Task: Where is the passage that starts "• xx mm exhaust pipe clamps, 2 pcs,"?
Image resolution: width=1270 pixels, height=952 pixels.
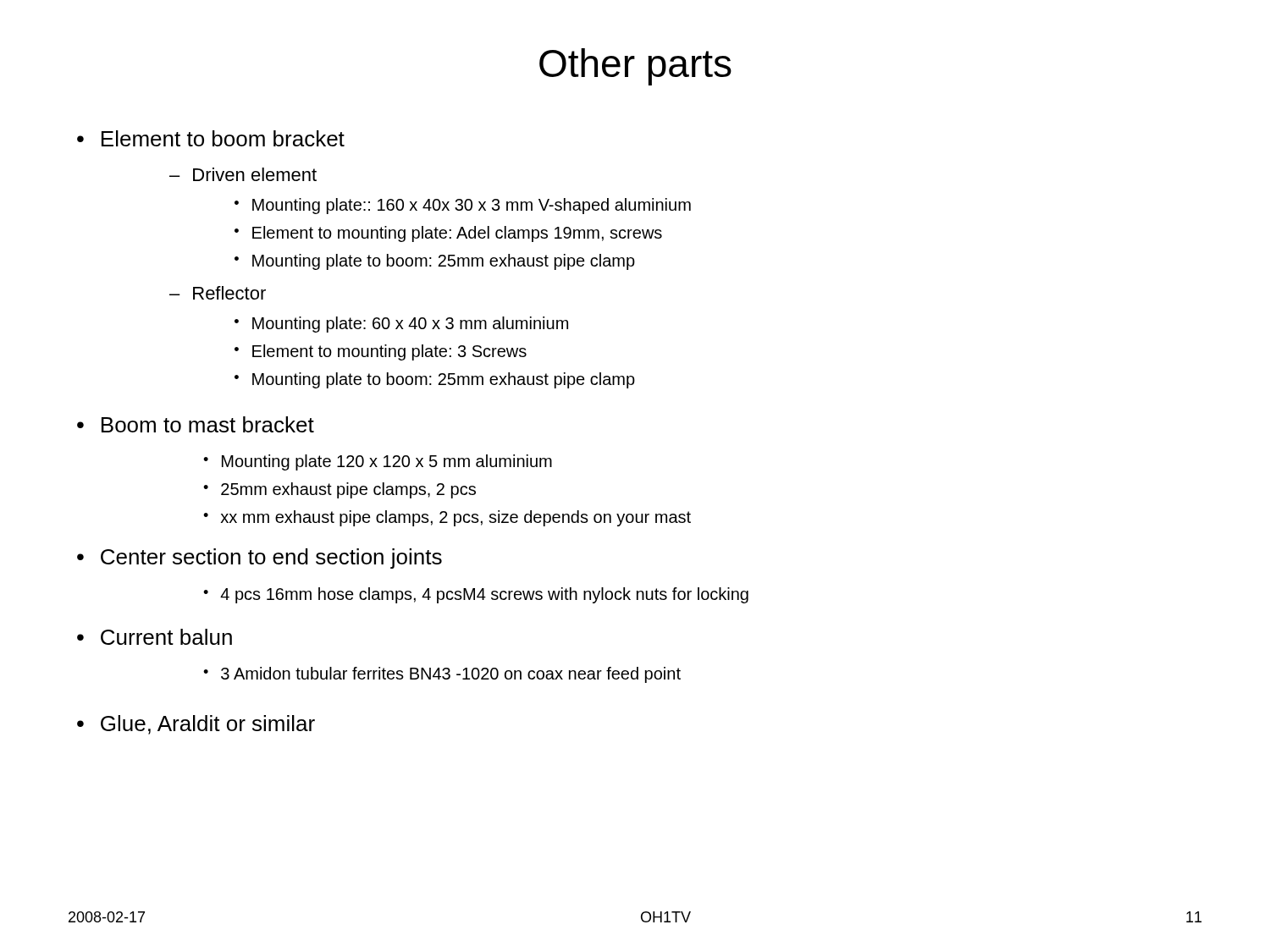Action: point(447,517)
